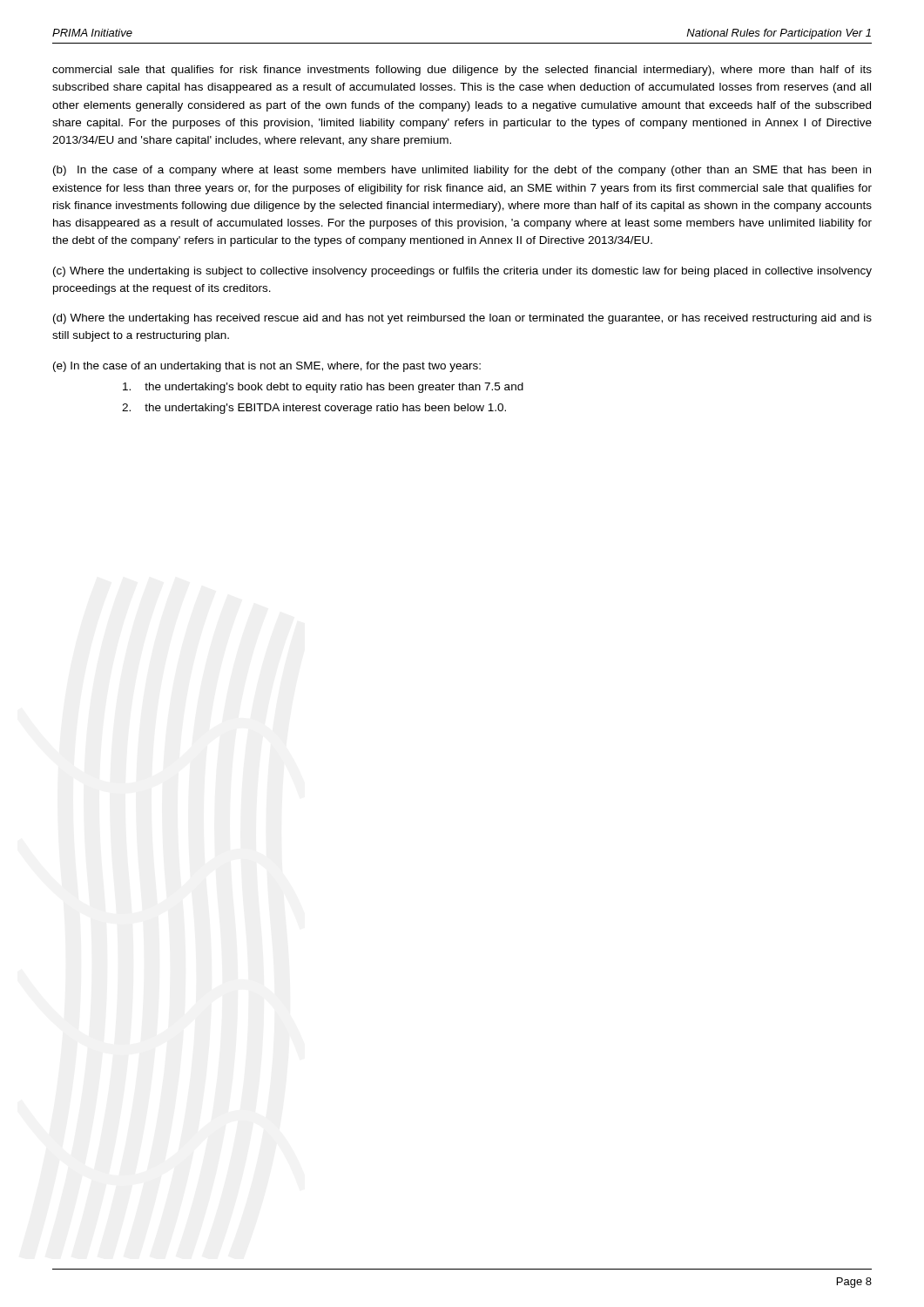
Task: Locate the block of text that opens with "(d) Where the undertaking has received rescue"
Action: coord(462,326)
